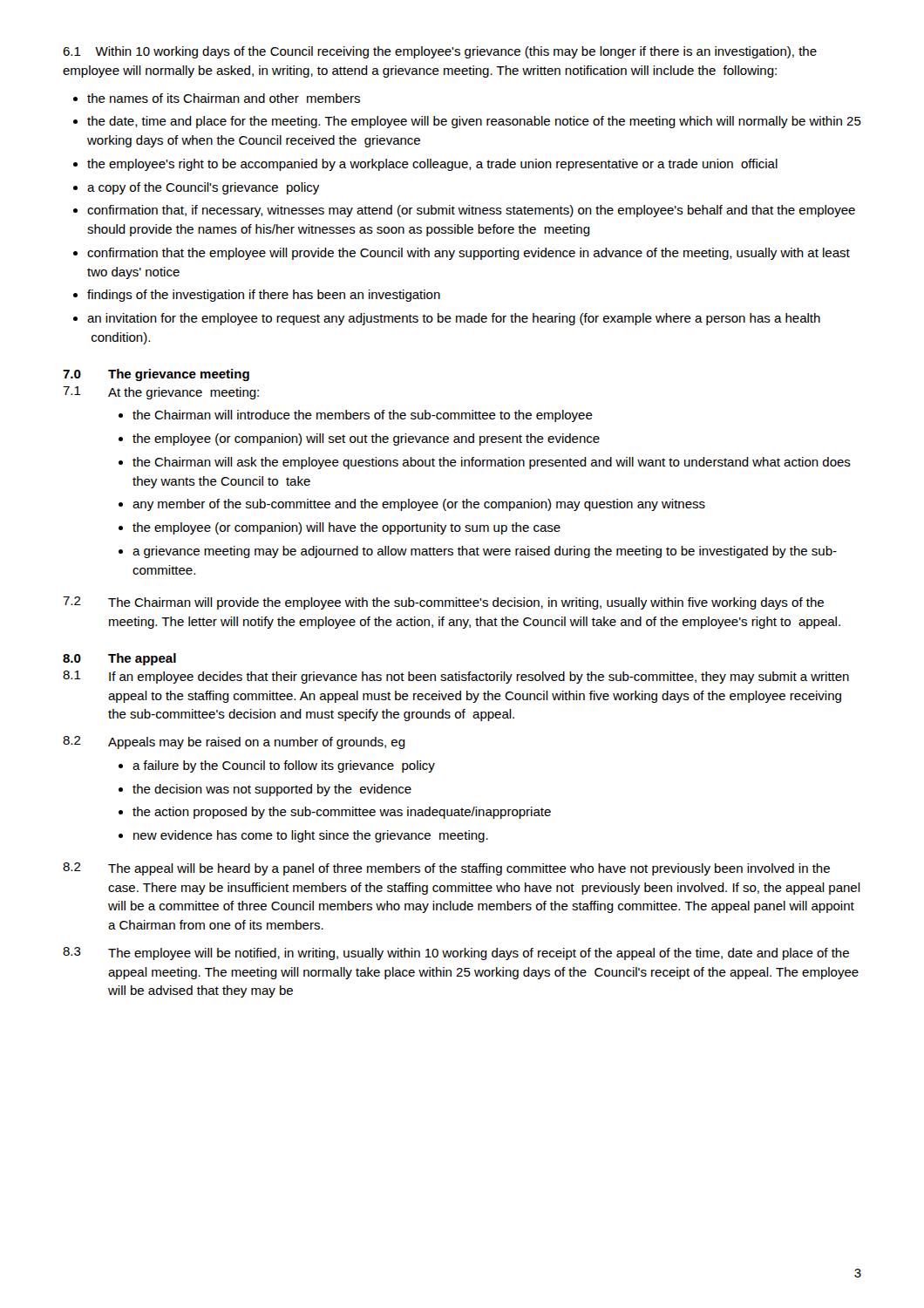Find the list item that says "the employee (or companion) will set"
924x1308 pixels.
click(366, 438)
